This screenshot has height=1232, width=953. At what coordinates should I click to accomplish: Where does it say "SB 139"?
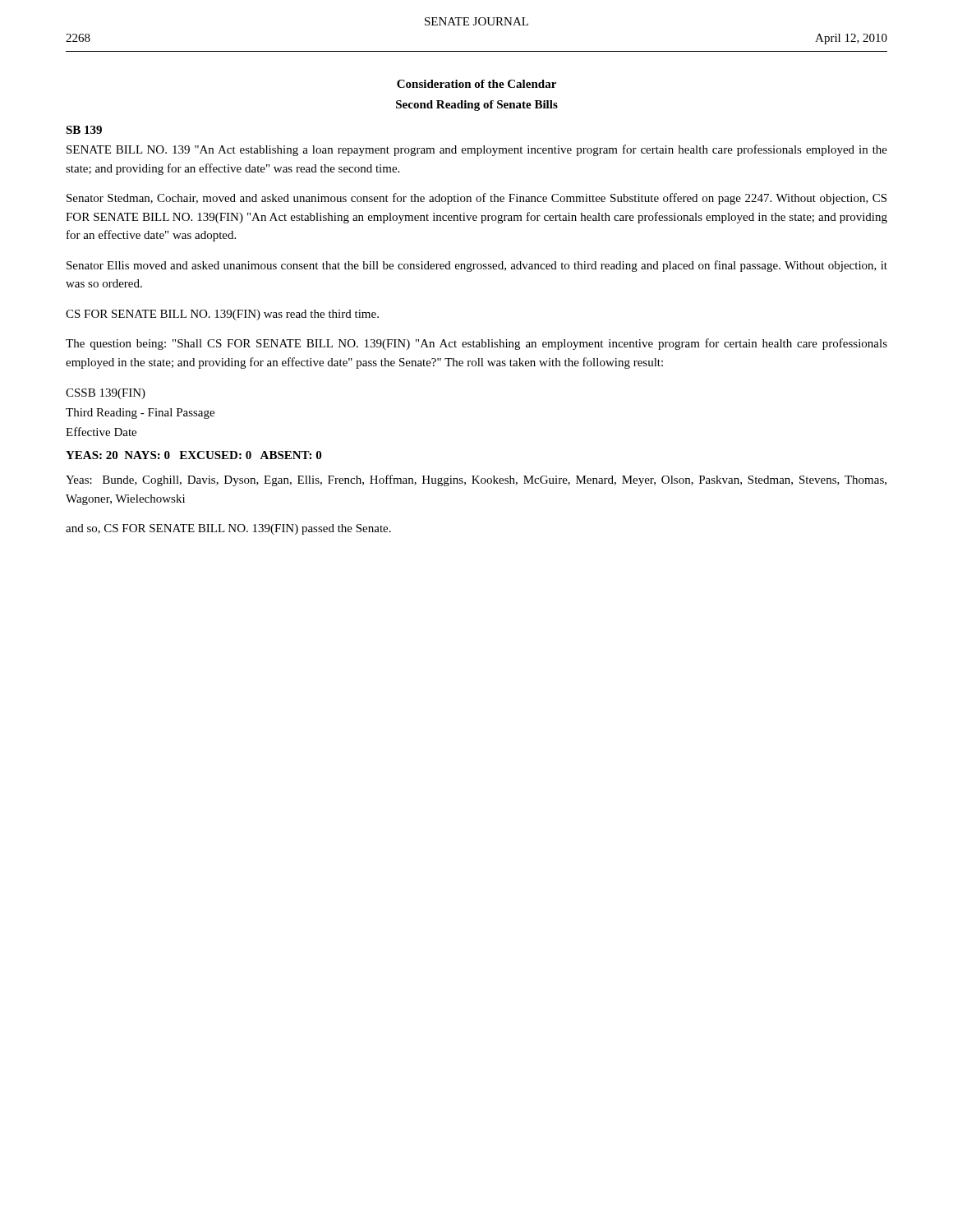click(84, 130)
